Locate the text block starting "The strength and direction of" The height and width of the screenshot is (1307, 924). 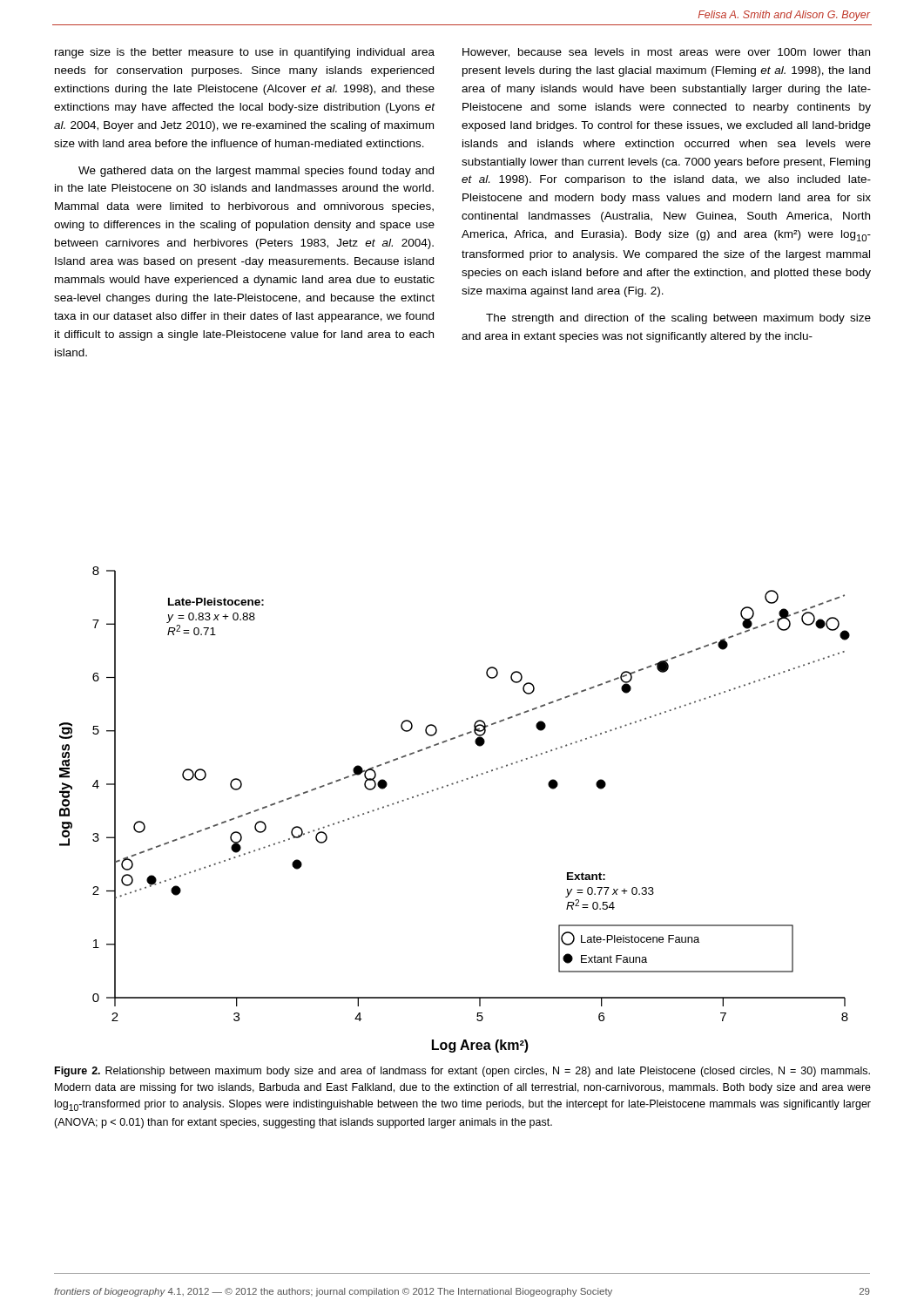click(x=666, y=328)
